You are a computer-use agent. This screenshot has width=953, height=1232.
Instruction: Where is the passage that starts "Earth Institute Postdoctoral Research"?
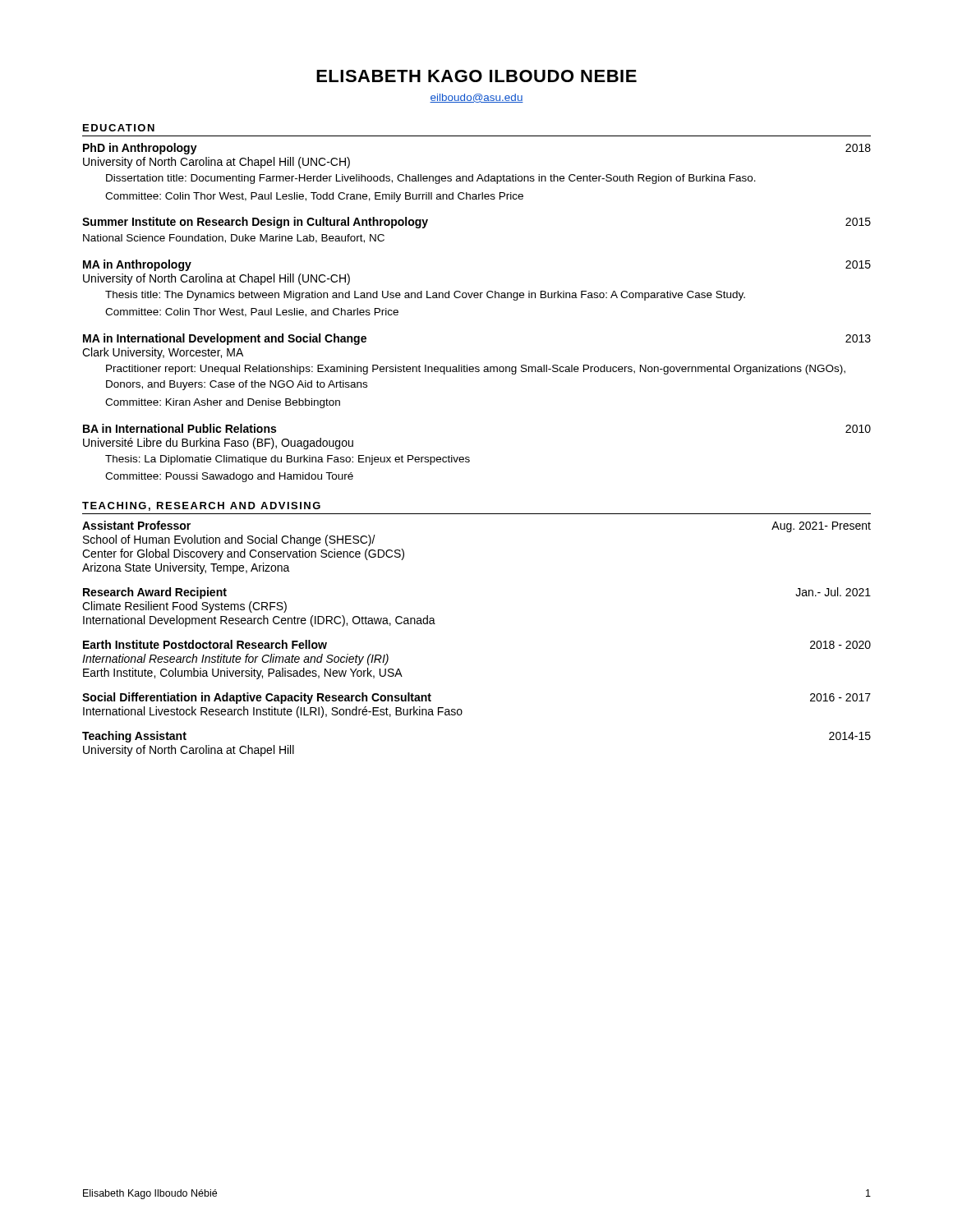coord(210,644)
